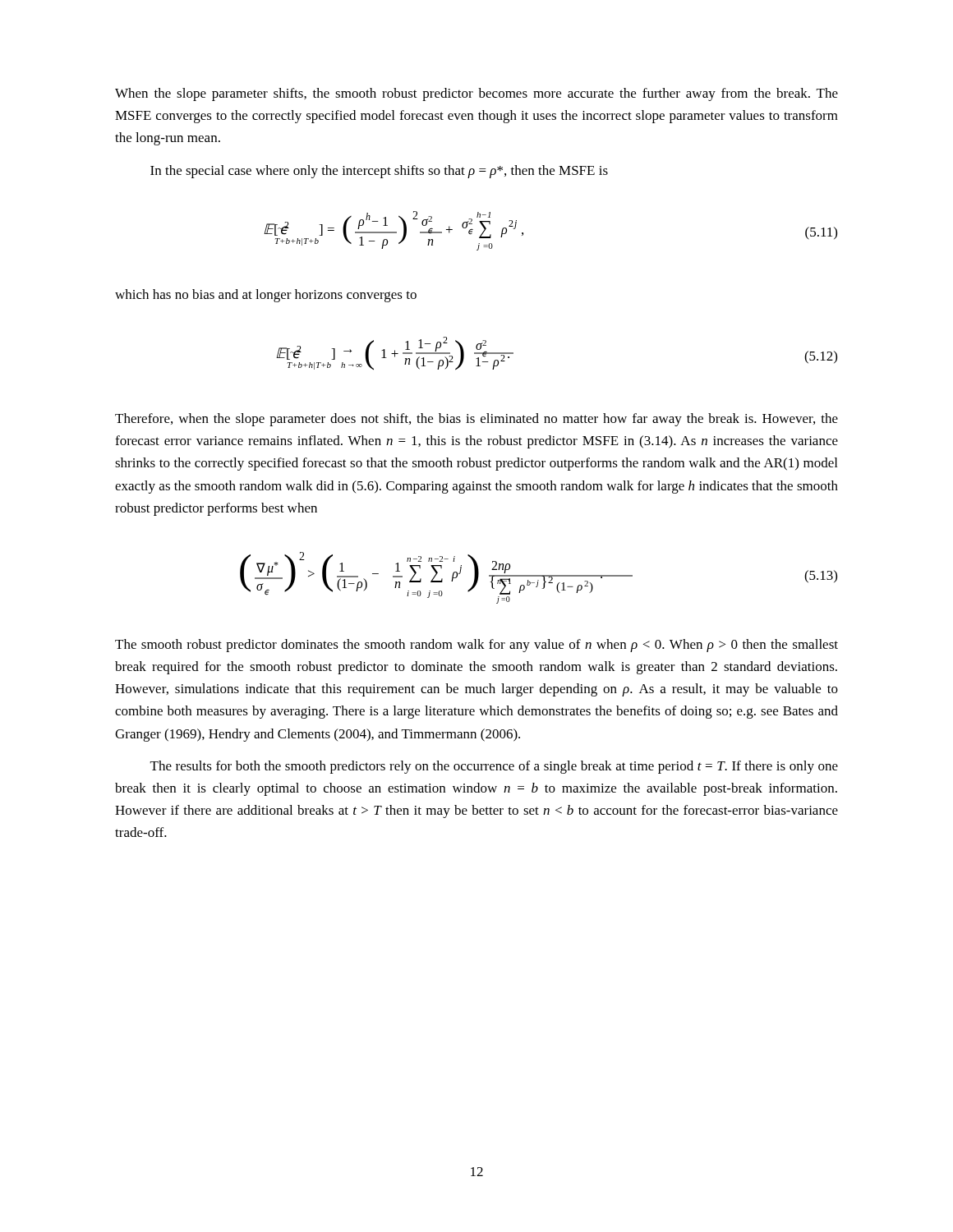Viewport: 953px width, 1232px height.
Task: Find the element starting "which has no bias and at longer"
Action: tap(266, 294)
